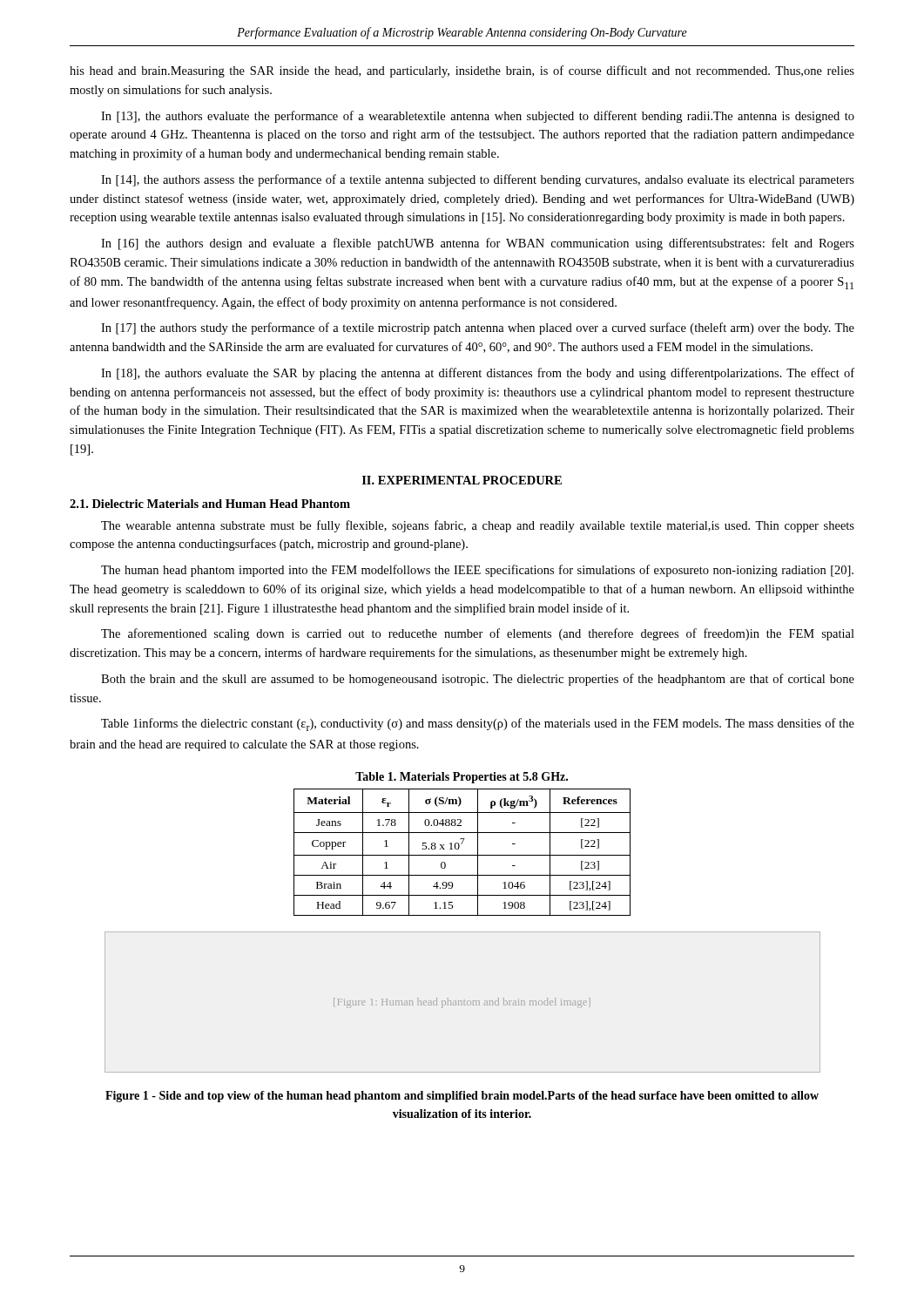Locate the text starting "In [13], the"

pos(462,135)
